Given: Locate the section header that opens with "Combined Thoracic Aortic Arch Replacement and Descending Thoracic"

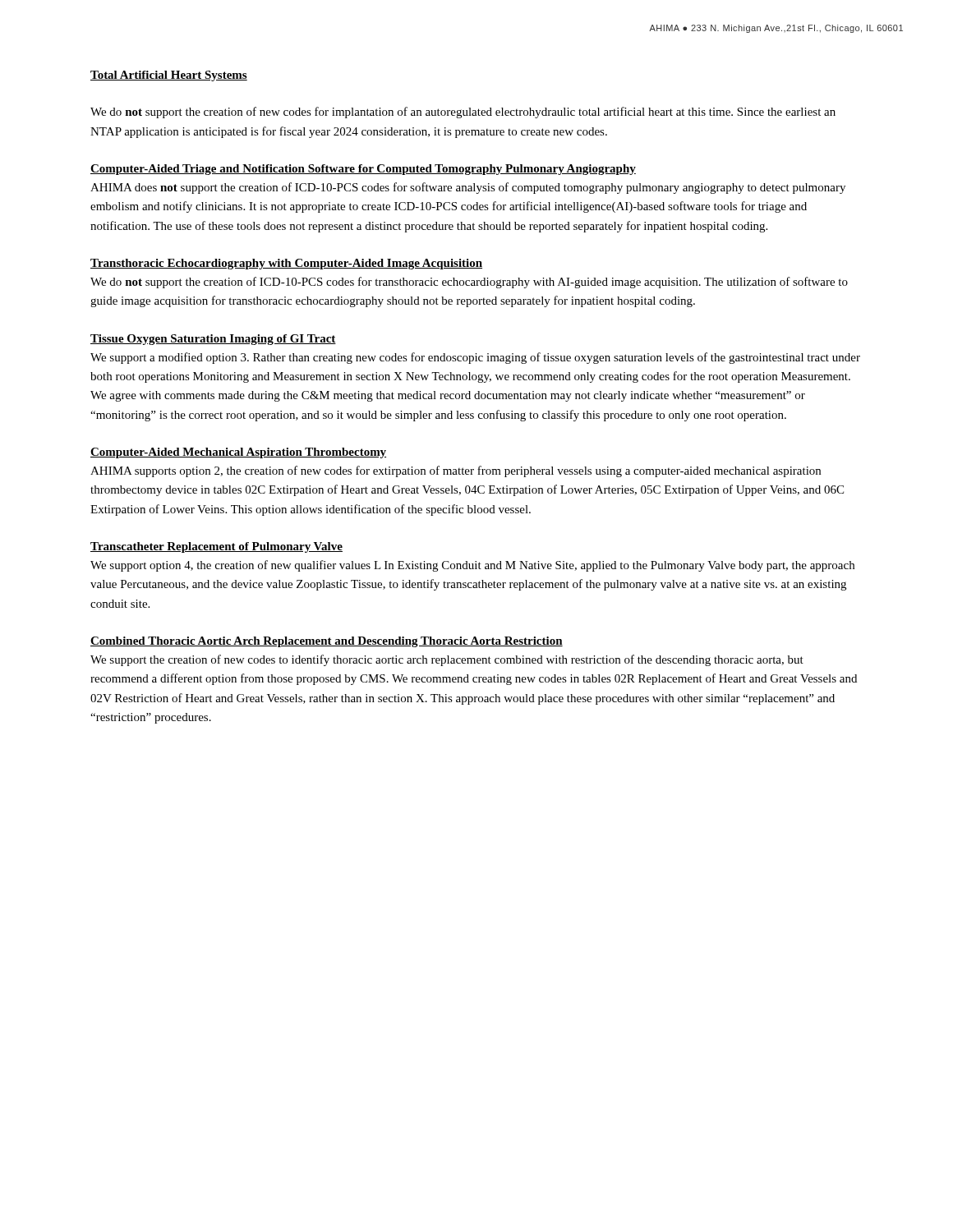Looking at the screenshot, I should pyautogui.click(x=476, y=641).
